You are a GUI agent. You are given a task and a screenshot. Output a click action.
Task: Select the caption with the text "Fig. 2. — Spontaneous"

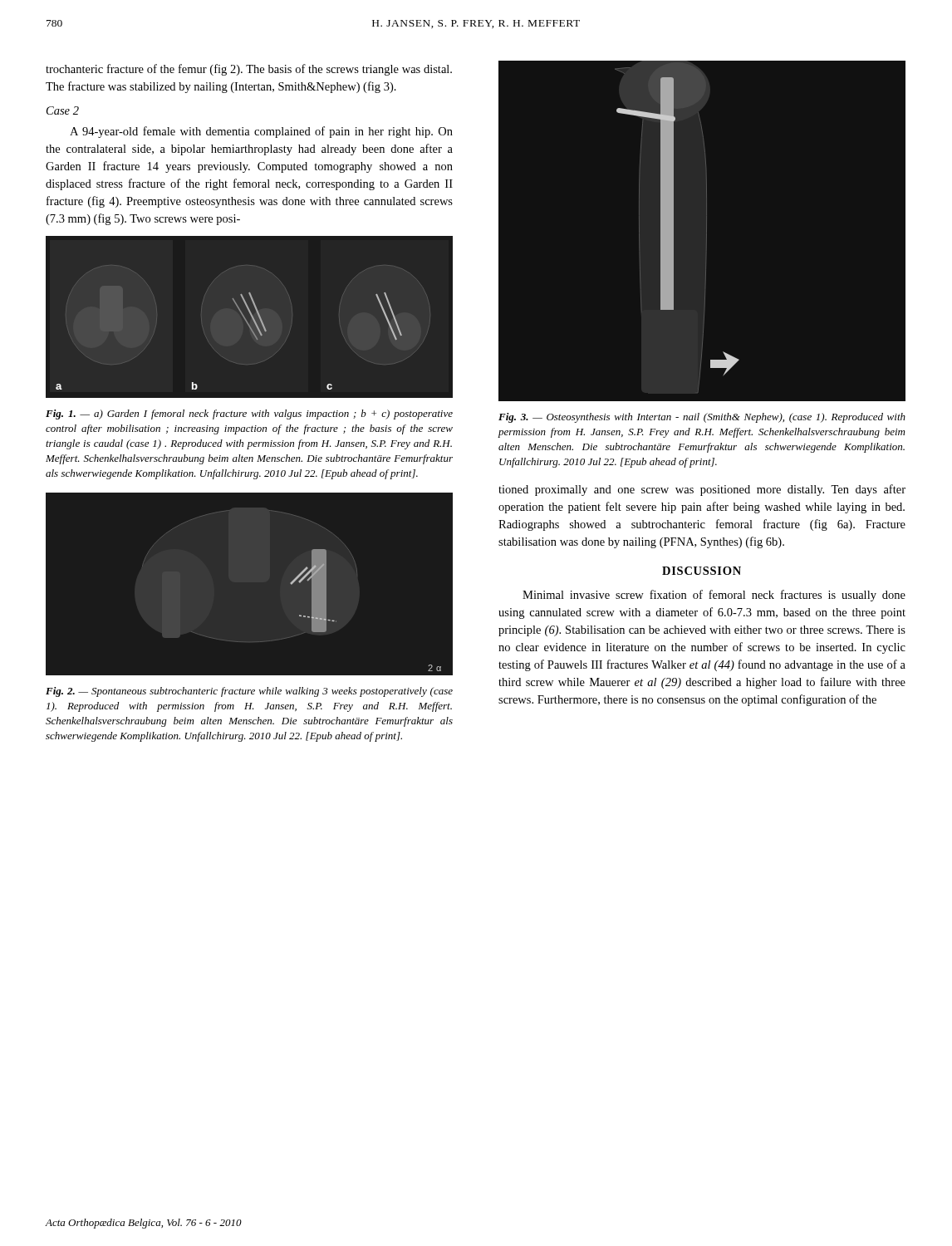(249, 713)
